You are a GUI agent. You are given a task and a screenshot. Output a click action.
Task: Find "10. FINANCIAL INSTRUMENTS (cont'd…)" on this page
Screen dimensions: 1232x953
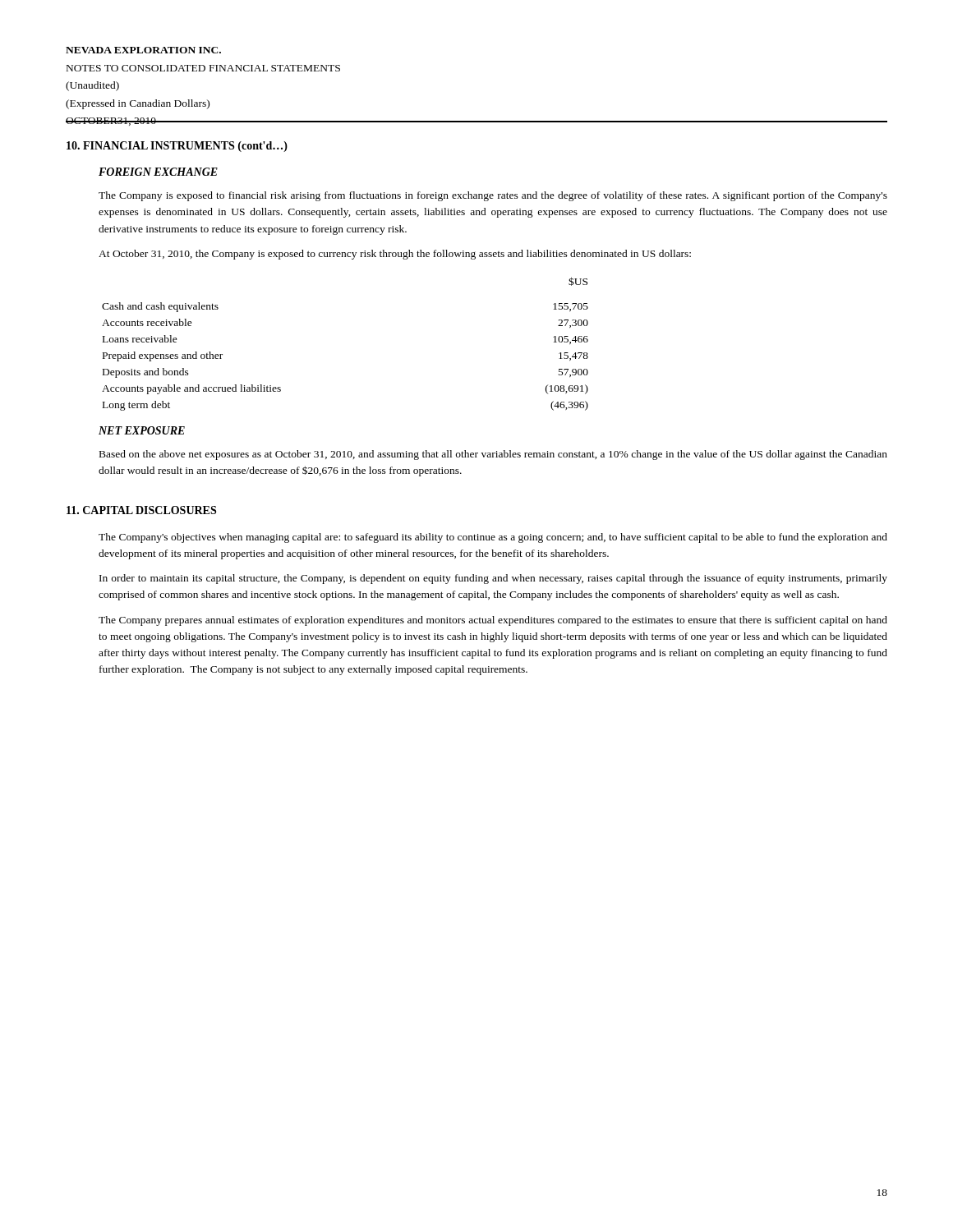(177, 146)
